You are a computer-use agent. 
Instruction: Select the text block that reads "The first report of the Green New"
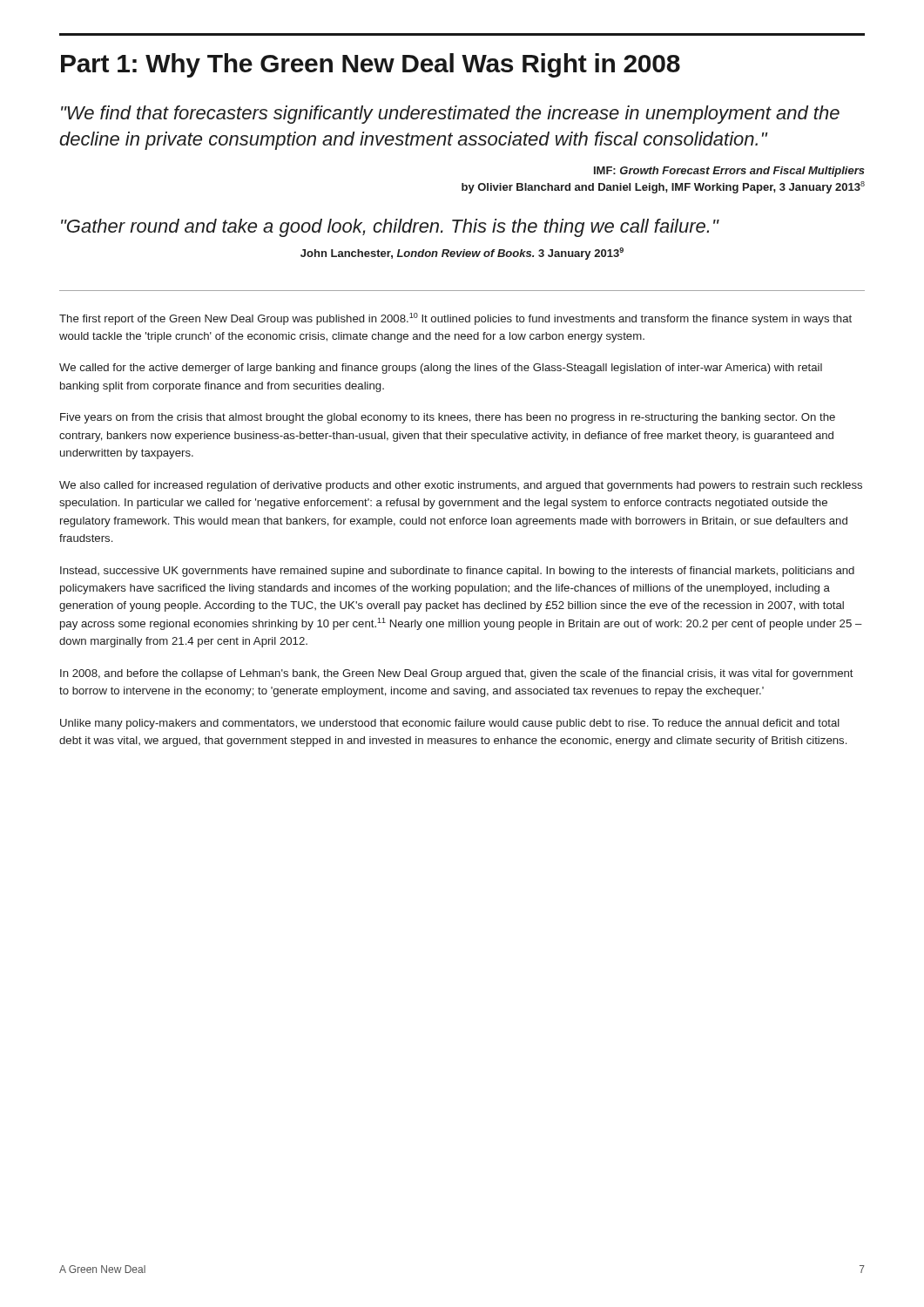(x=456, y=326)
